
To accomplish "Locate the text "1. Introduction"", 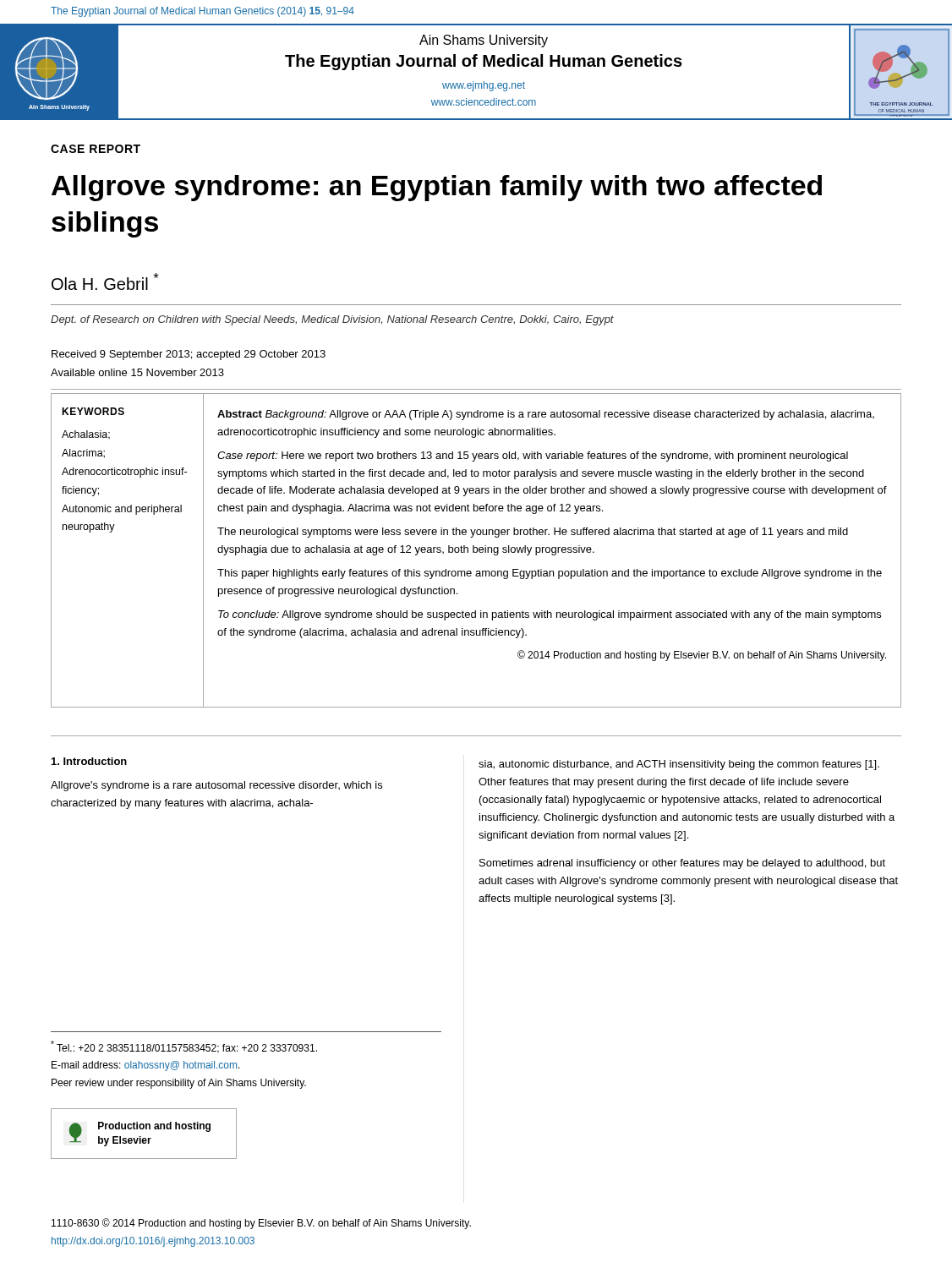I will click(x=89, y=761).
